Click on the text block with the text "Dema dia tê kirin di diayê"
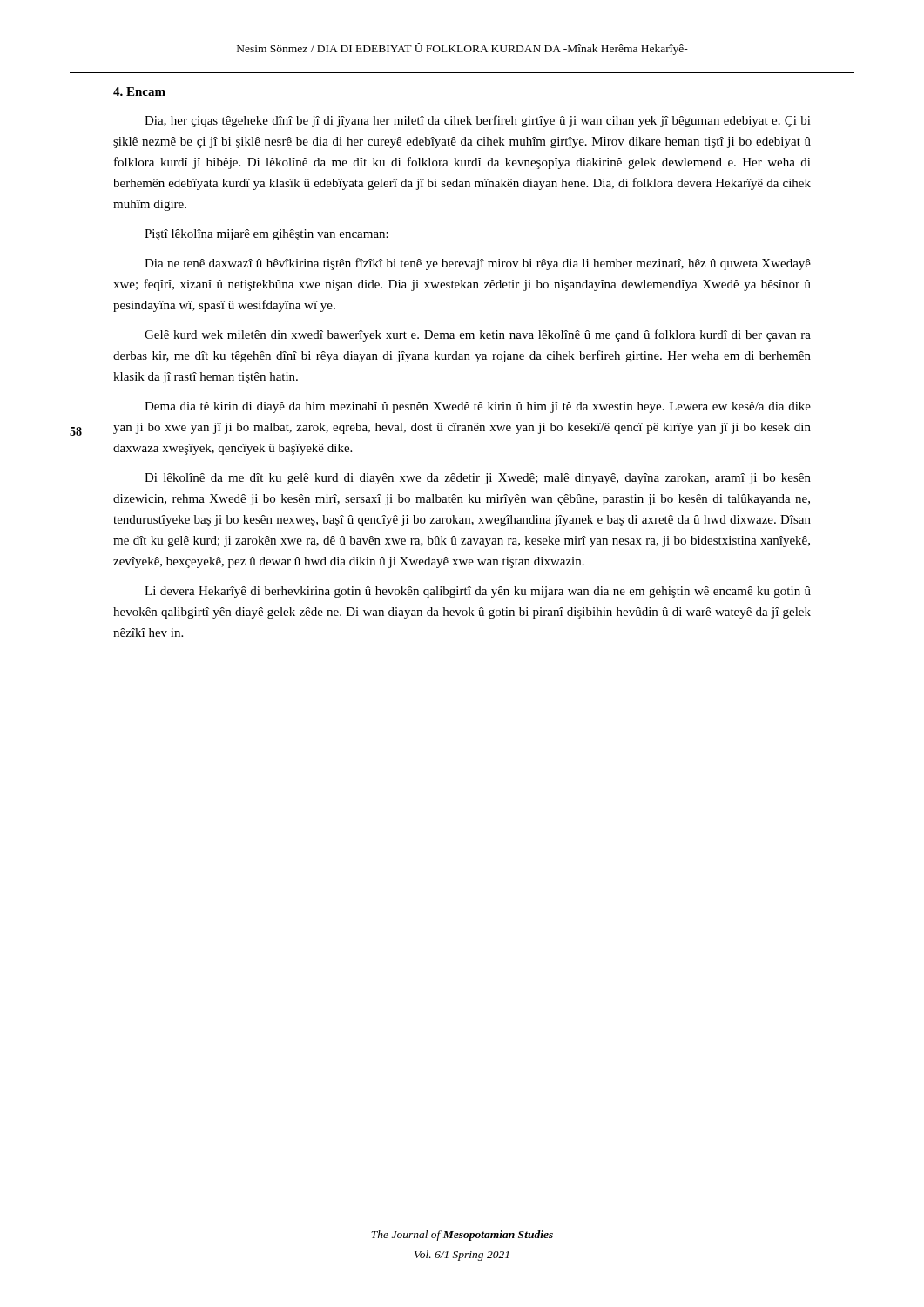The image size is (924, 1307). pos(462,427)
